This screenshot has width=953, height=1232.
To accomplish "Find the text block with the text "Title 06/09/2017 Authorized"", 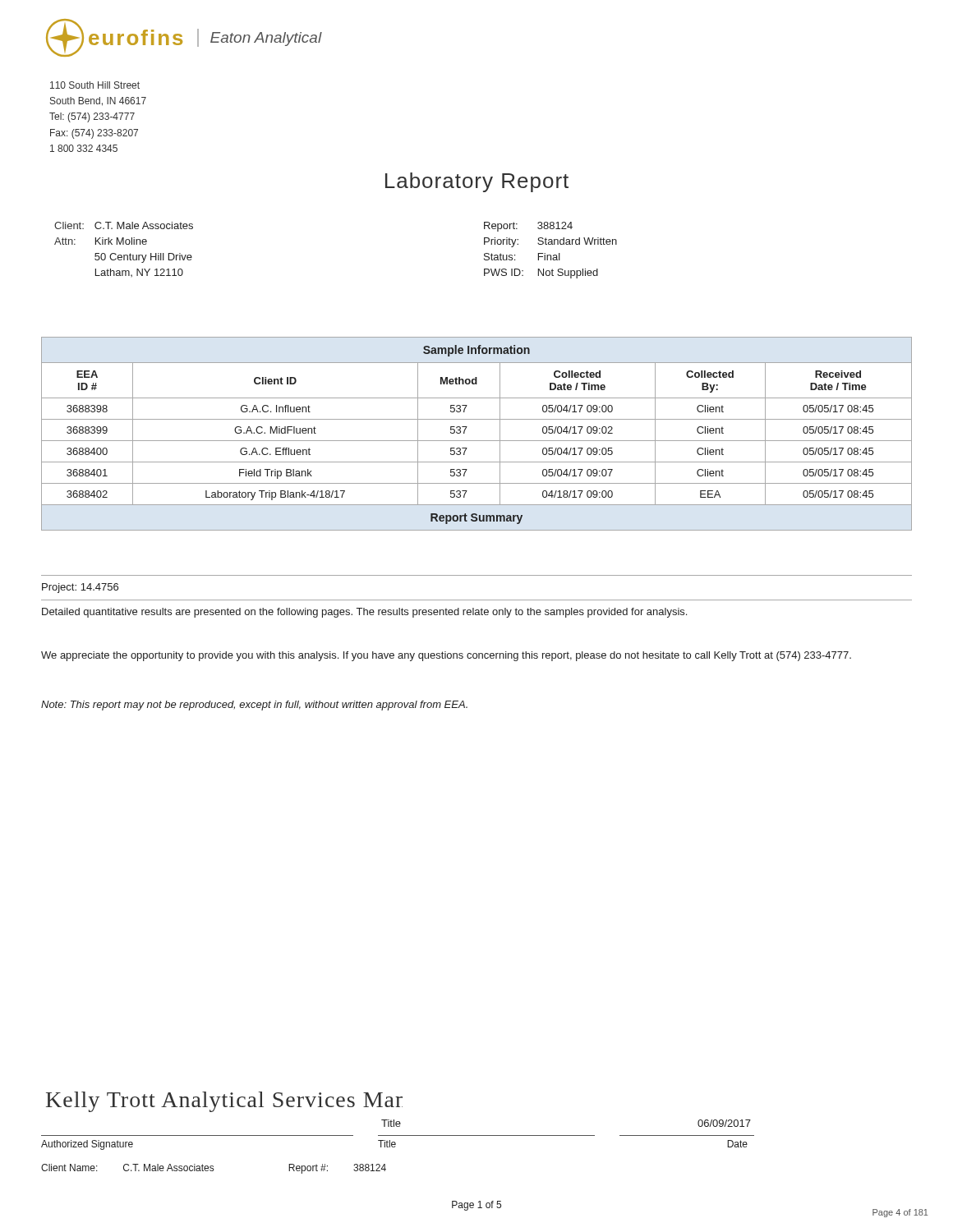I will pos(476,1133).
